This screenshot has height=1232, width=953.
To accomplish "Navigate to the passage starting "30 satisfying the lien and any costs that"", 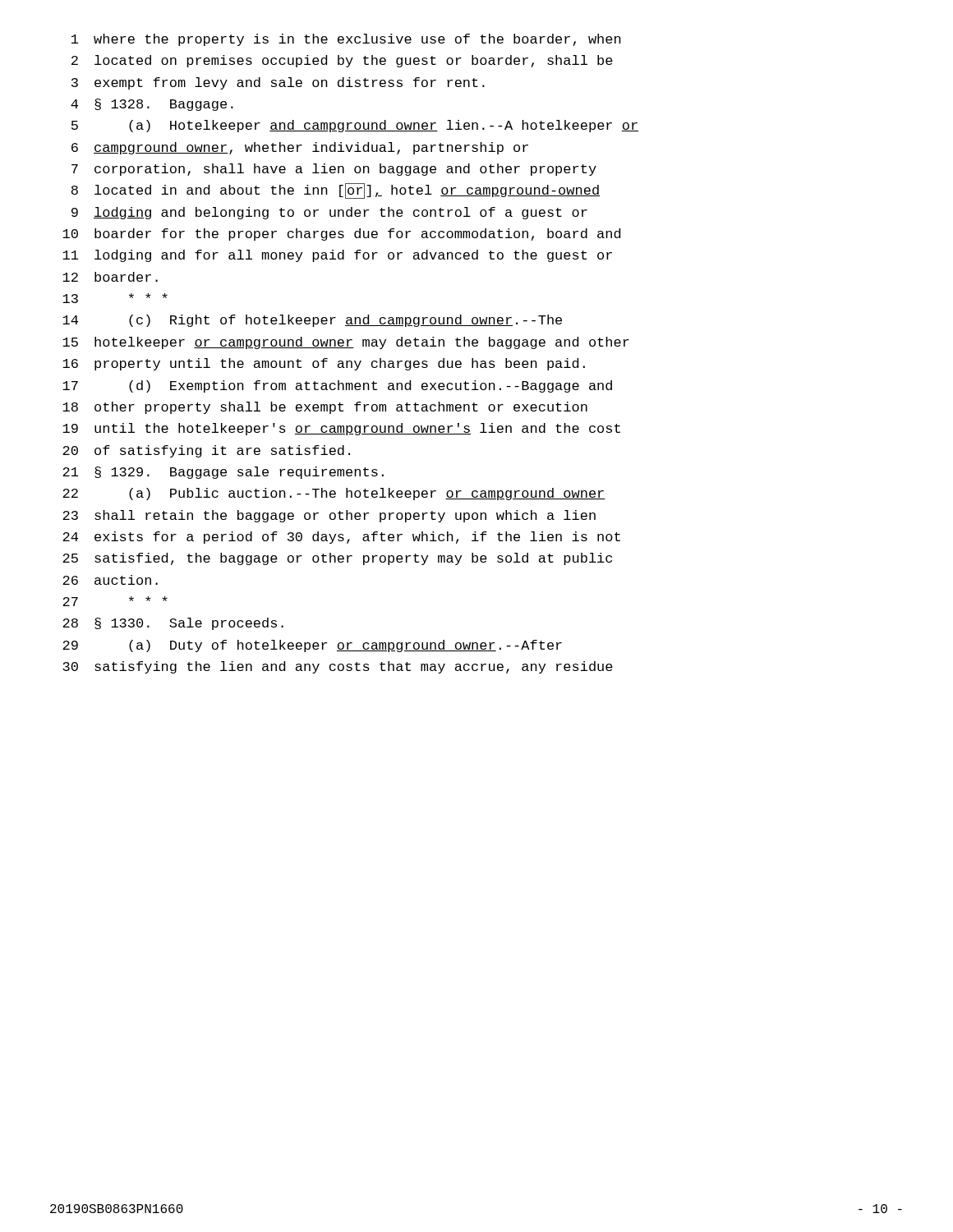I will tap(476, 668).
